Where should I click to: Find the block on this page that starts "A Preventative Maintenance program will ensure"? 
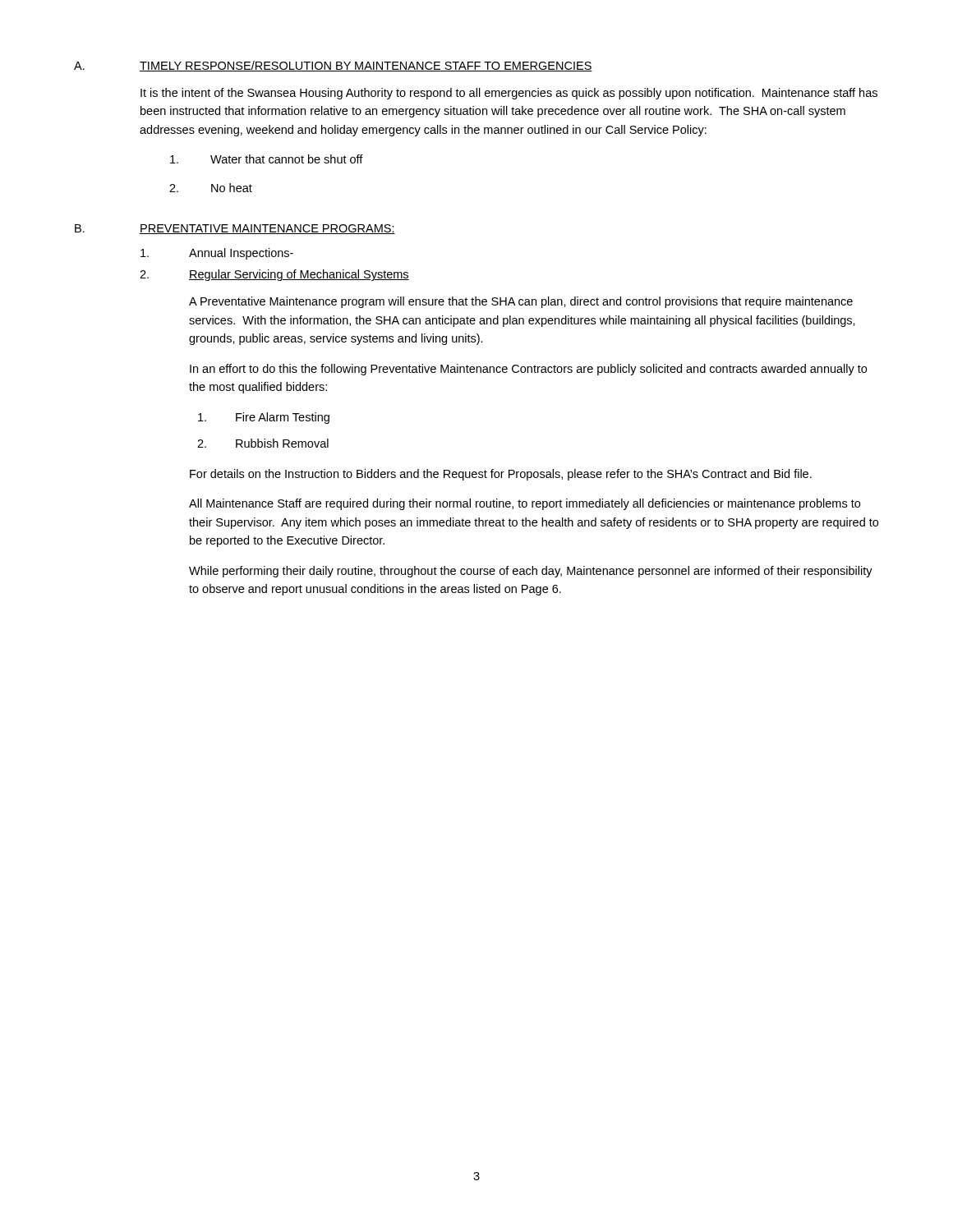pyautogui.click(x=522, y=320)
